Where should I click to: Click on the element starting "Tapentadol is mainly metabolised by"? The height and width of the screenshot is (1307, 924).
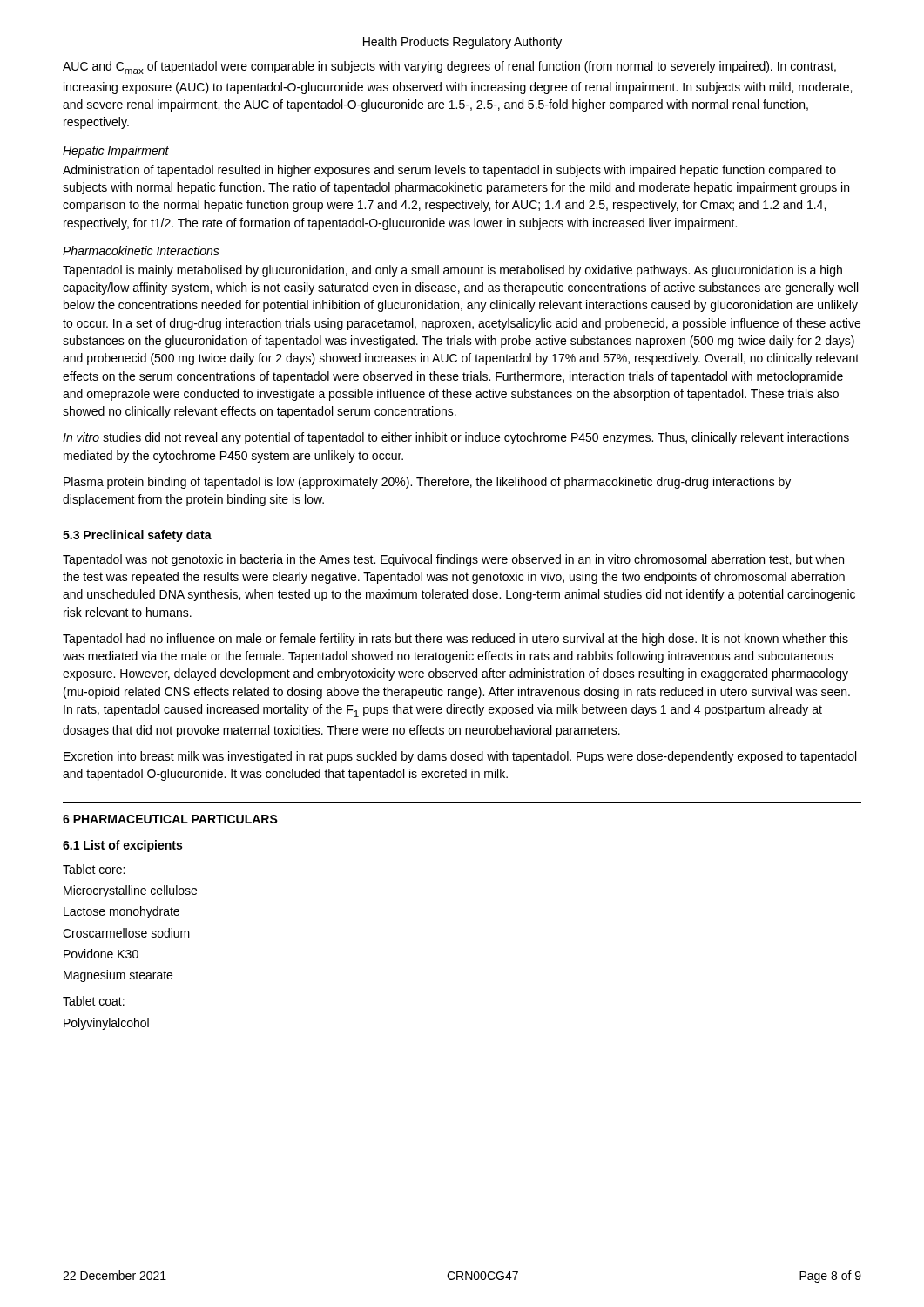462,341
